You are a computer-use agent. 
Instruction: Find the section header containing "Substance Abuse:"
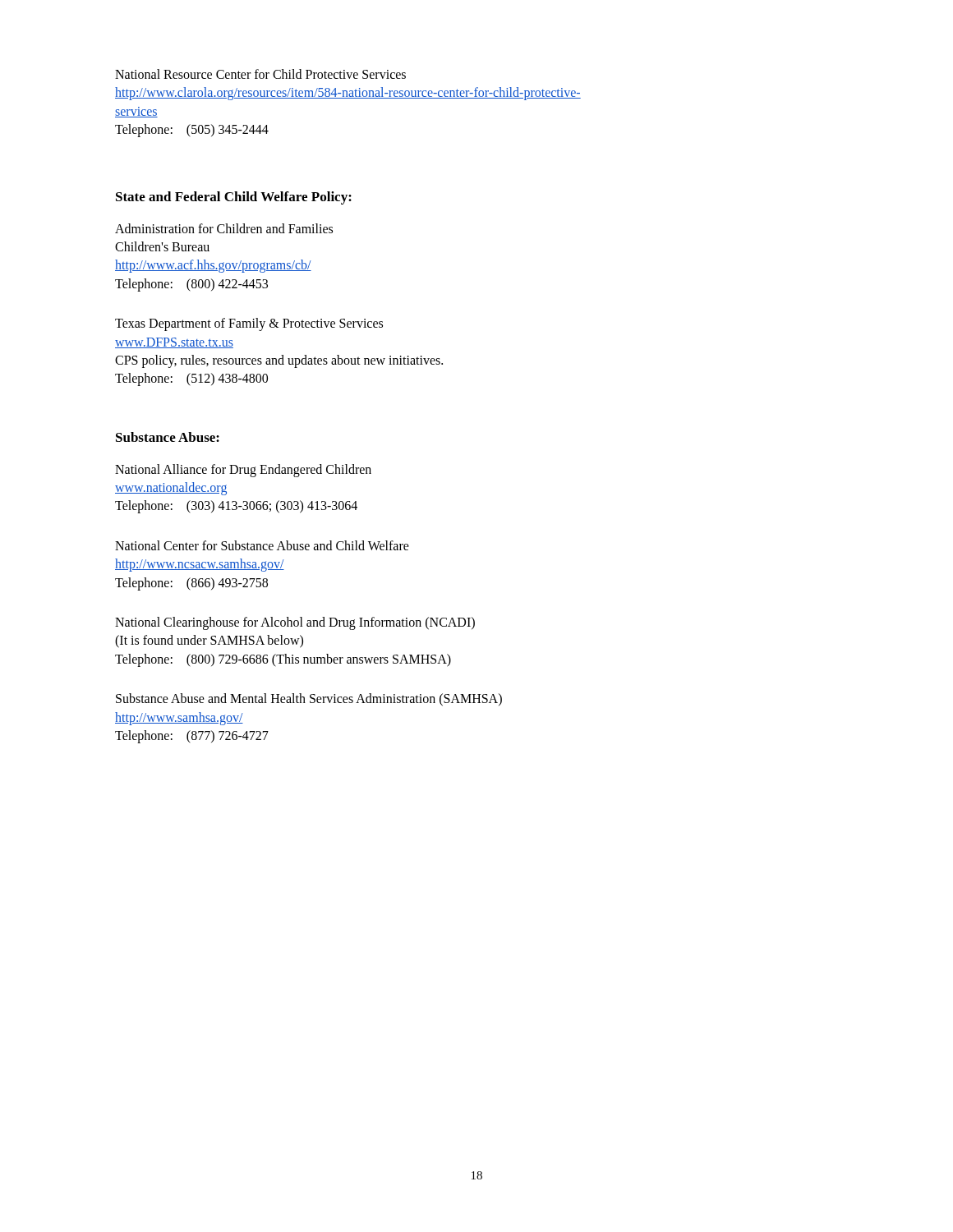click(168, 438)
